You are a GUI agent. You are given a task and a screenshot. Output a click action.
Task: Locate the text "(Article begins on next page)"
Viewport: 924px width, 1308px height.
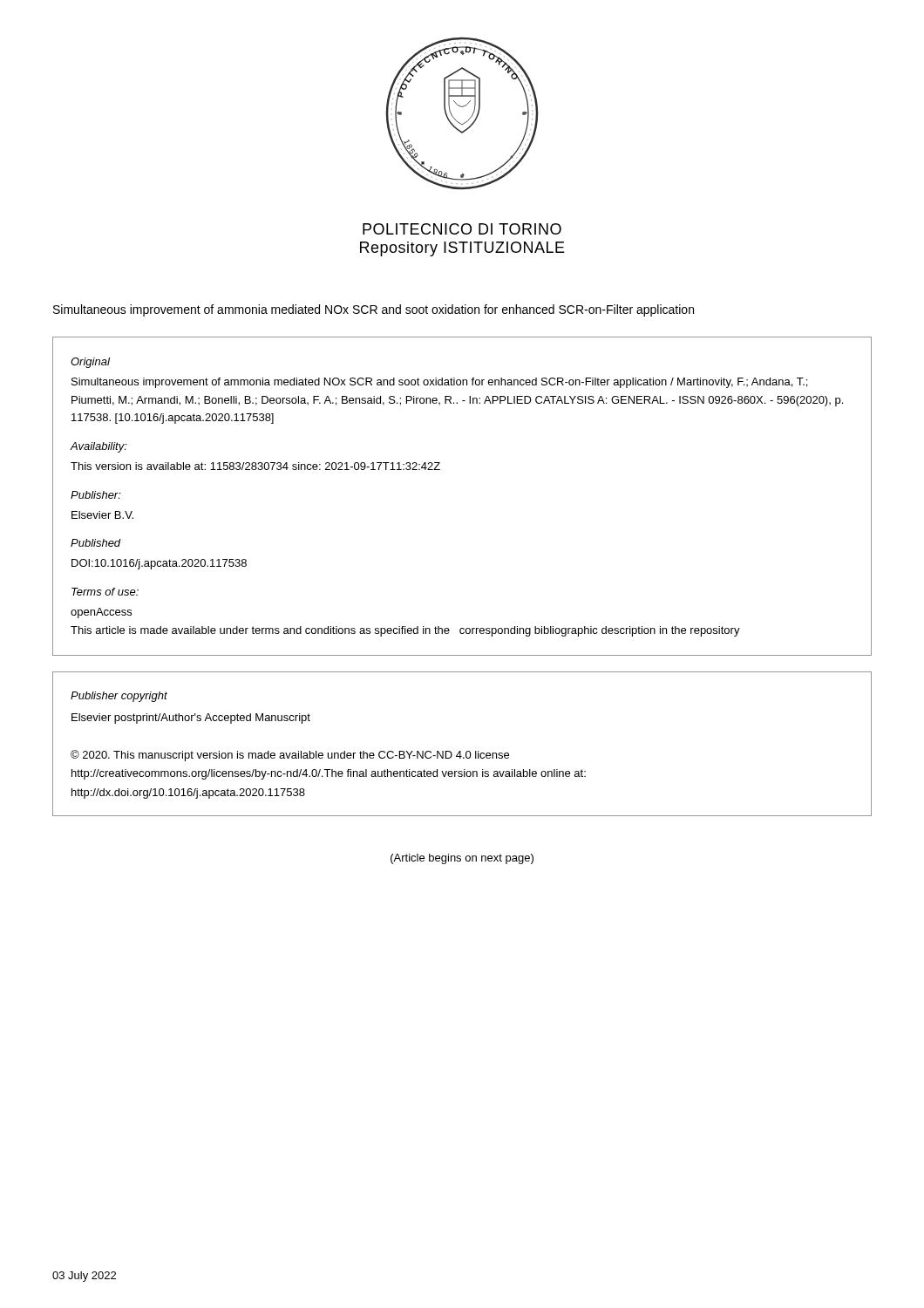click(x=462, y=858)
